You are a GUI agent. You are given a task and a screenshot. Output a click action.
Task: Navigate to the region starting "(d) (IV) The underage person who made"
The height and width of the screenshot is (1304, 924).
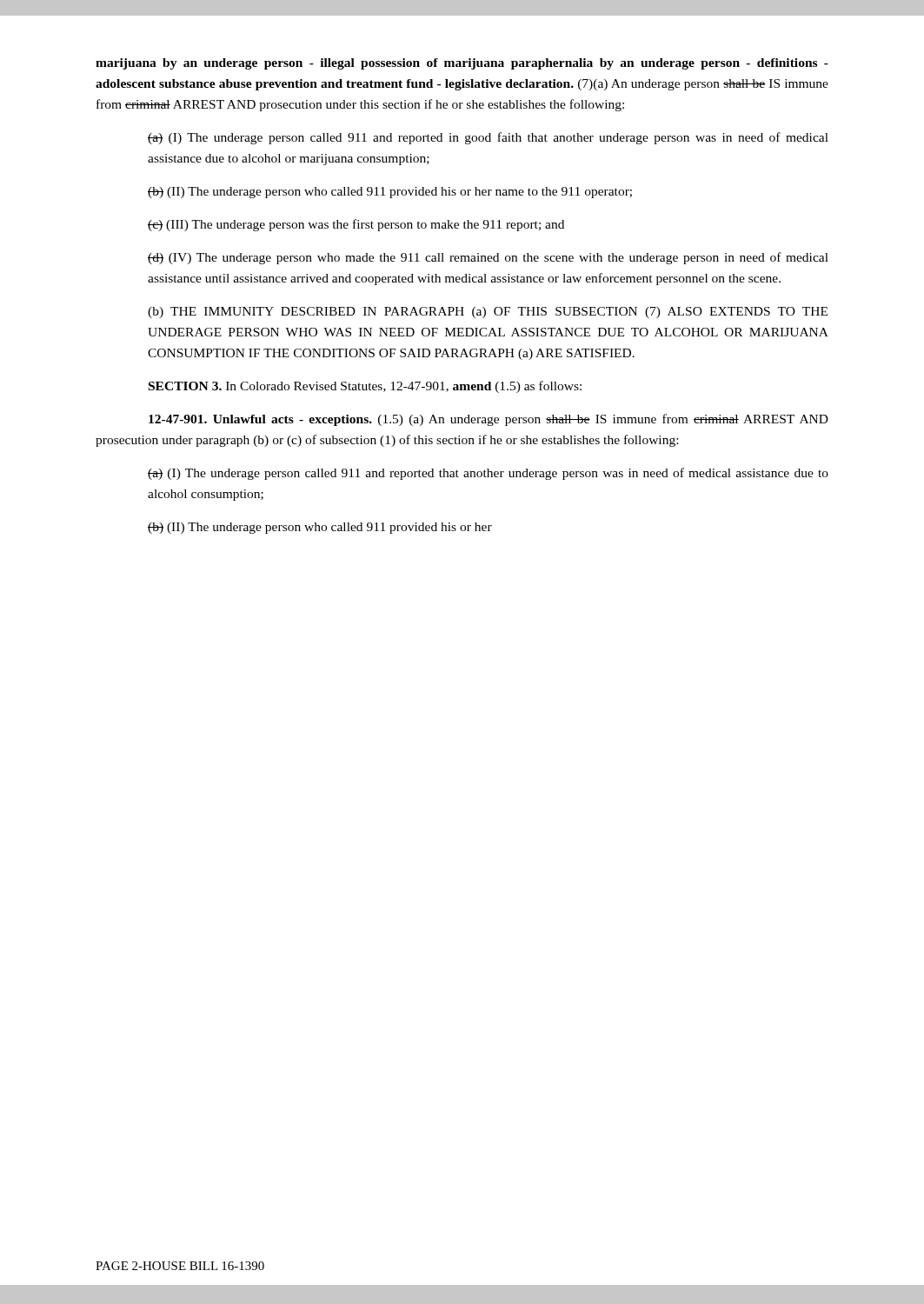click(488, 267)
